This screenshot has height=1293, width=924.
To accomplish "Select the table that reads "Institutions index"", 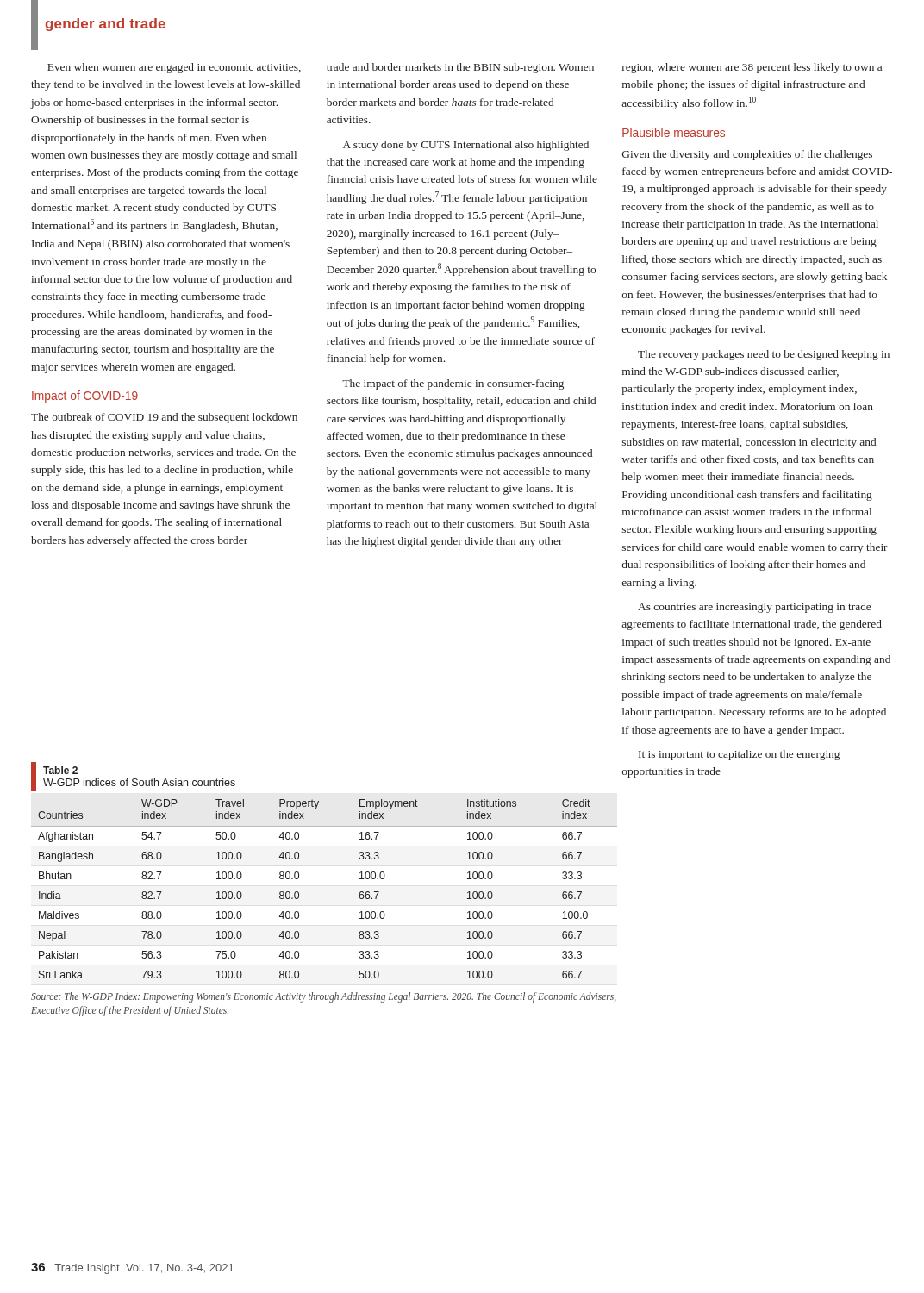I will [x=324, y=889].
